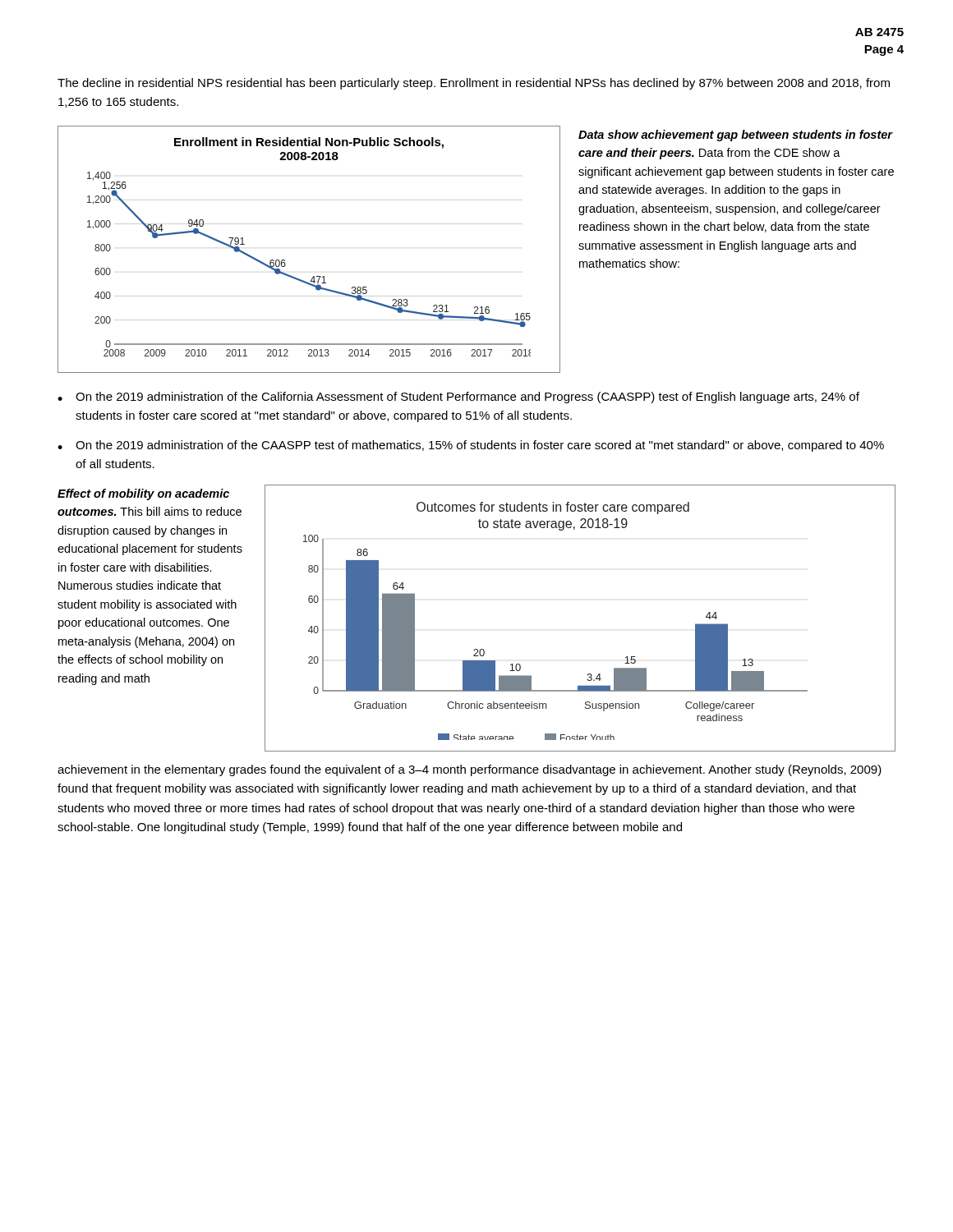Image resolution: width=953 pixels, height=1232 pixels.
Task: Navigate to the region starting "Effect of mobility on academic outcomes."
Action: pyautogui.click(x=150, y=586)
